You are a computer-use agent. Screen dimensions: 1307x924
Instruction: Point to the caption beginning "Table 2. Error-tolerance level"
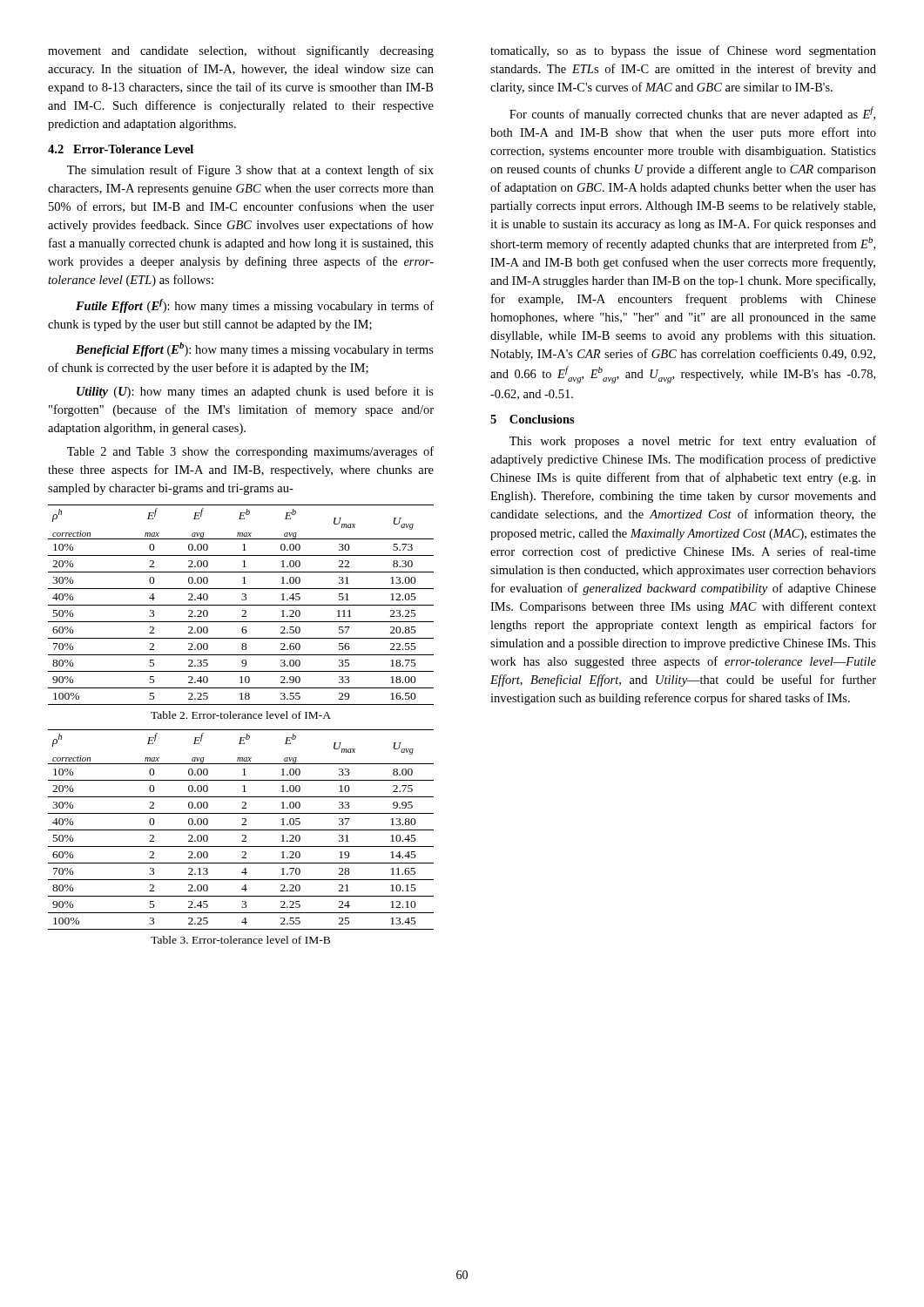pos(241,715)
